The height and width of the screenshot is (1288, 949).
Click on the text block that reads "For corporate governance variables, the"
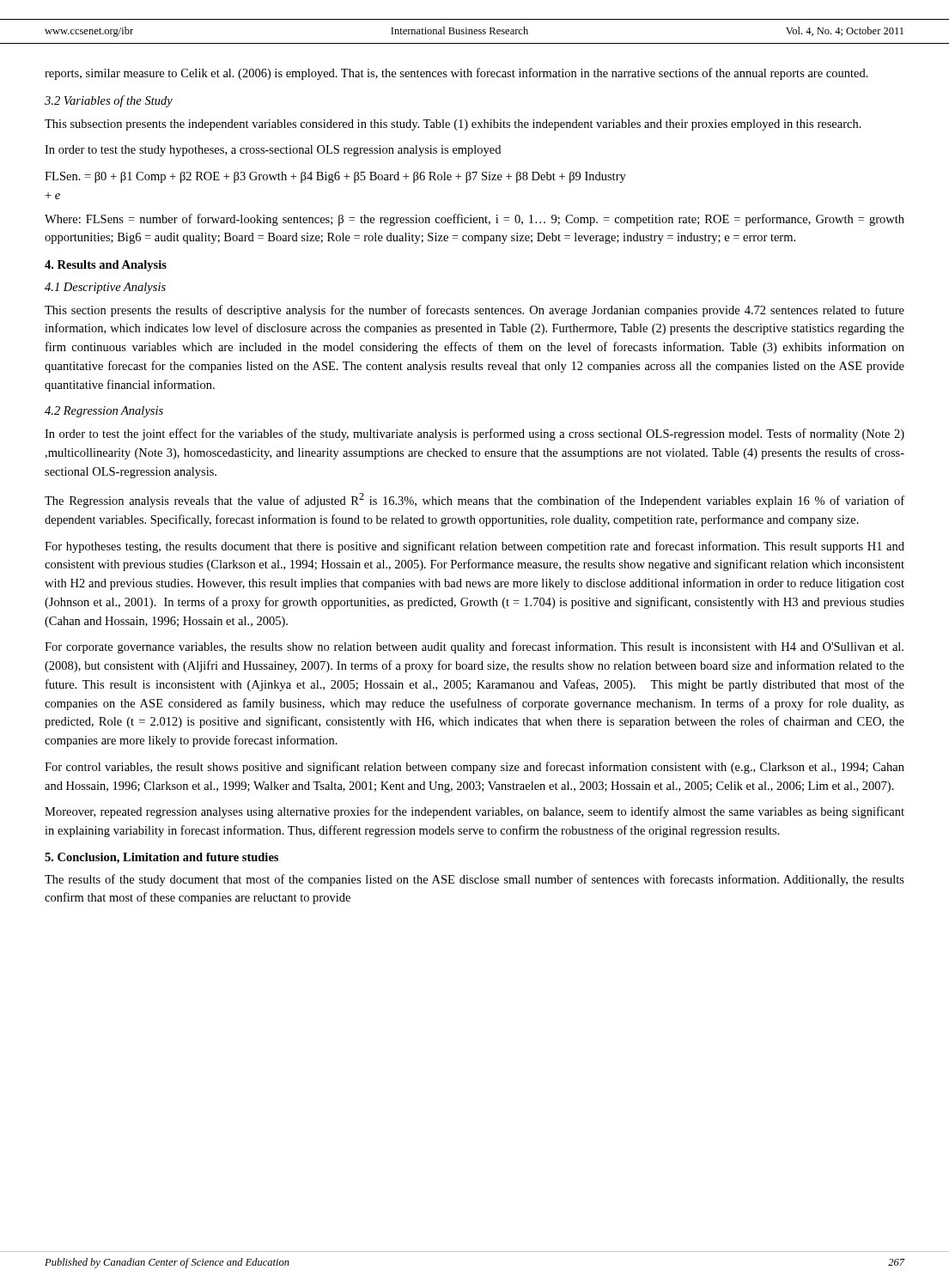click(474, 694)
